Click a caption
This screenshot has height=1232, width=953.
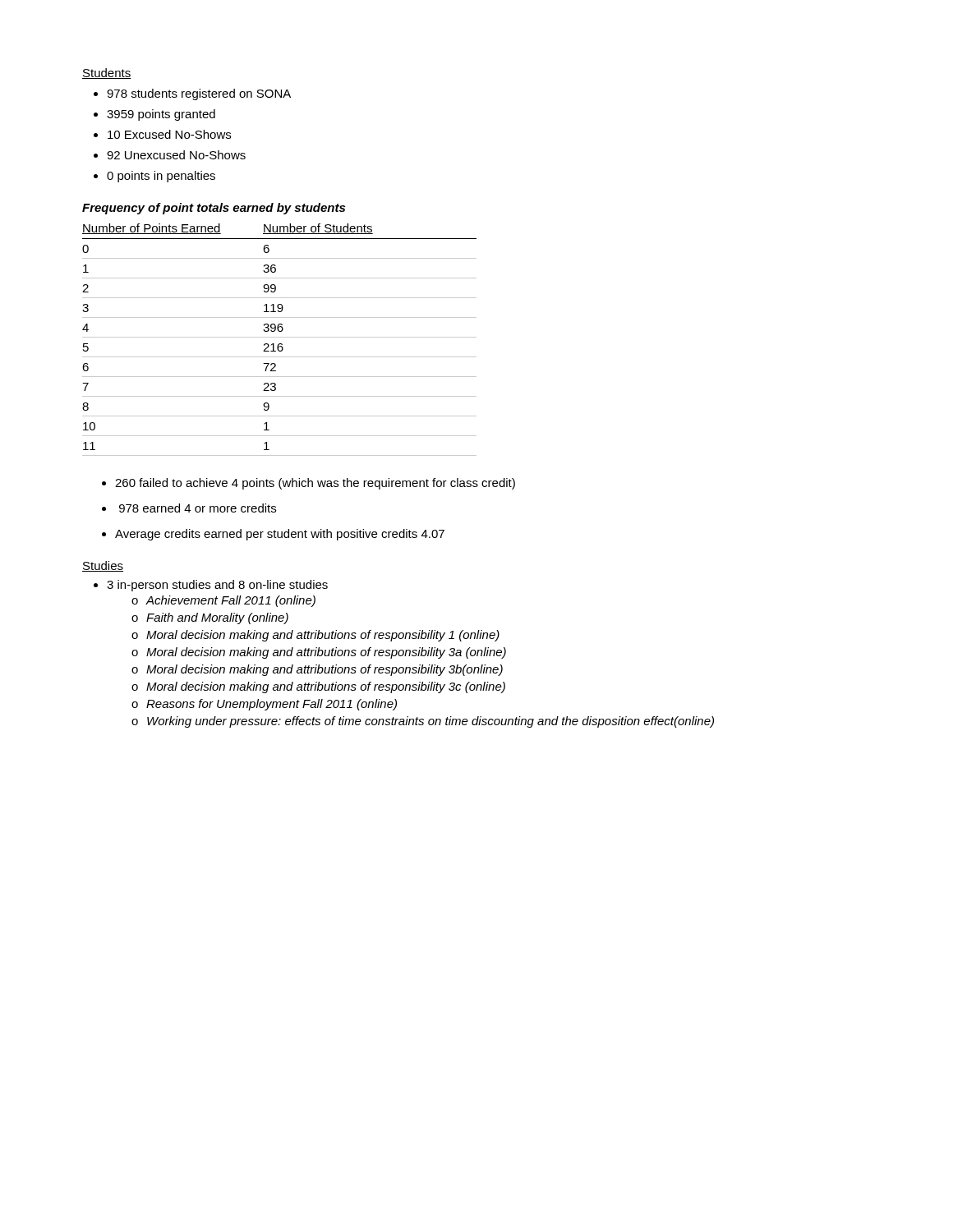(x=214, y=207)
